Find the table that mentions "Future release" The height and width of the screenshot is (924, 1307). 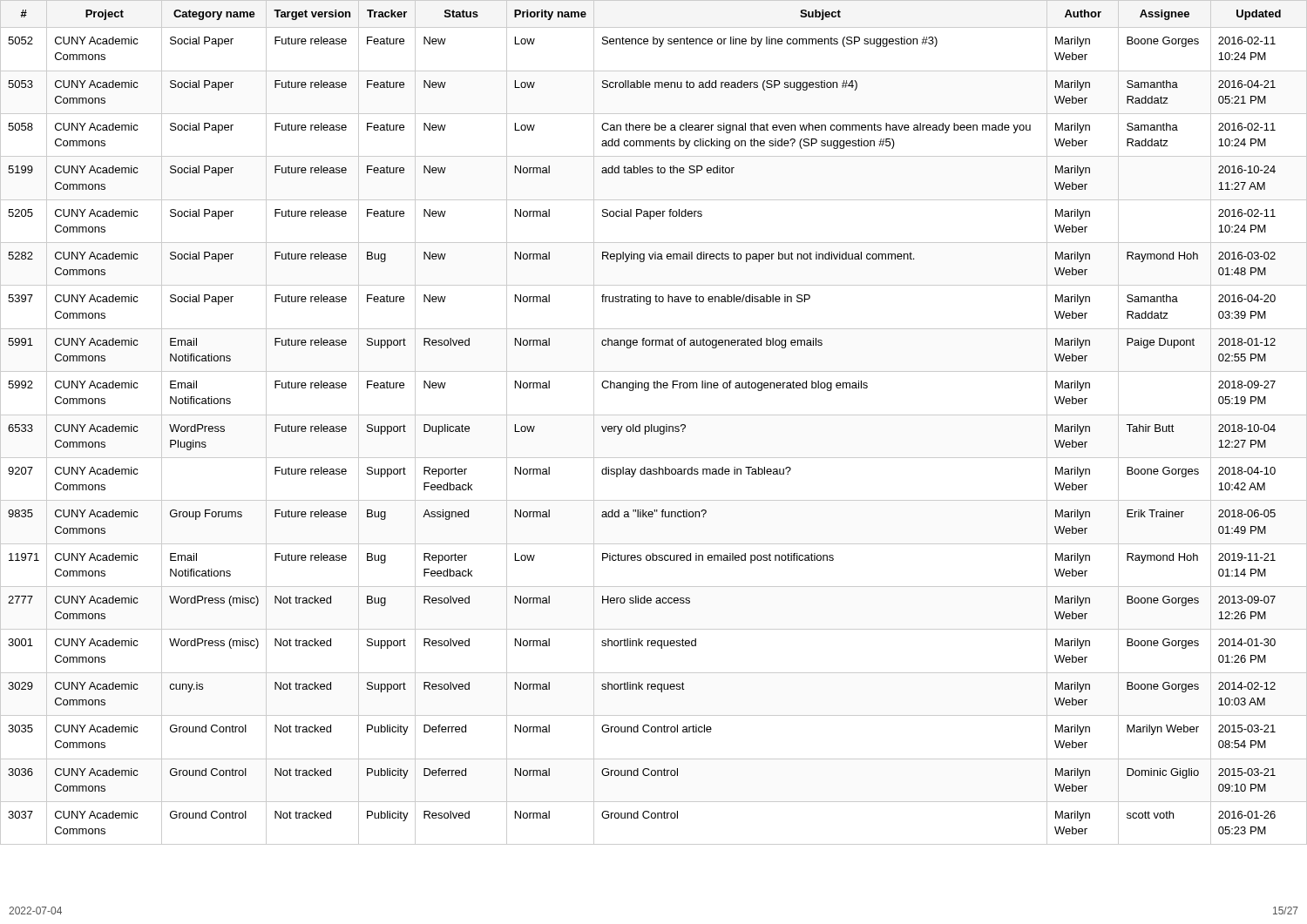[654, 422]
